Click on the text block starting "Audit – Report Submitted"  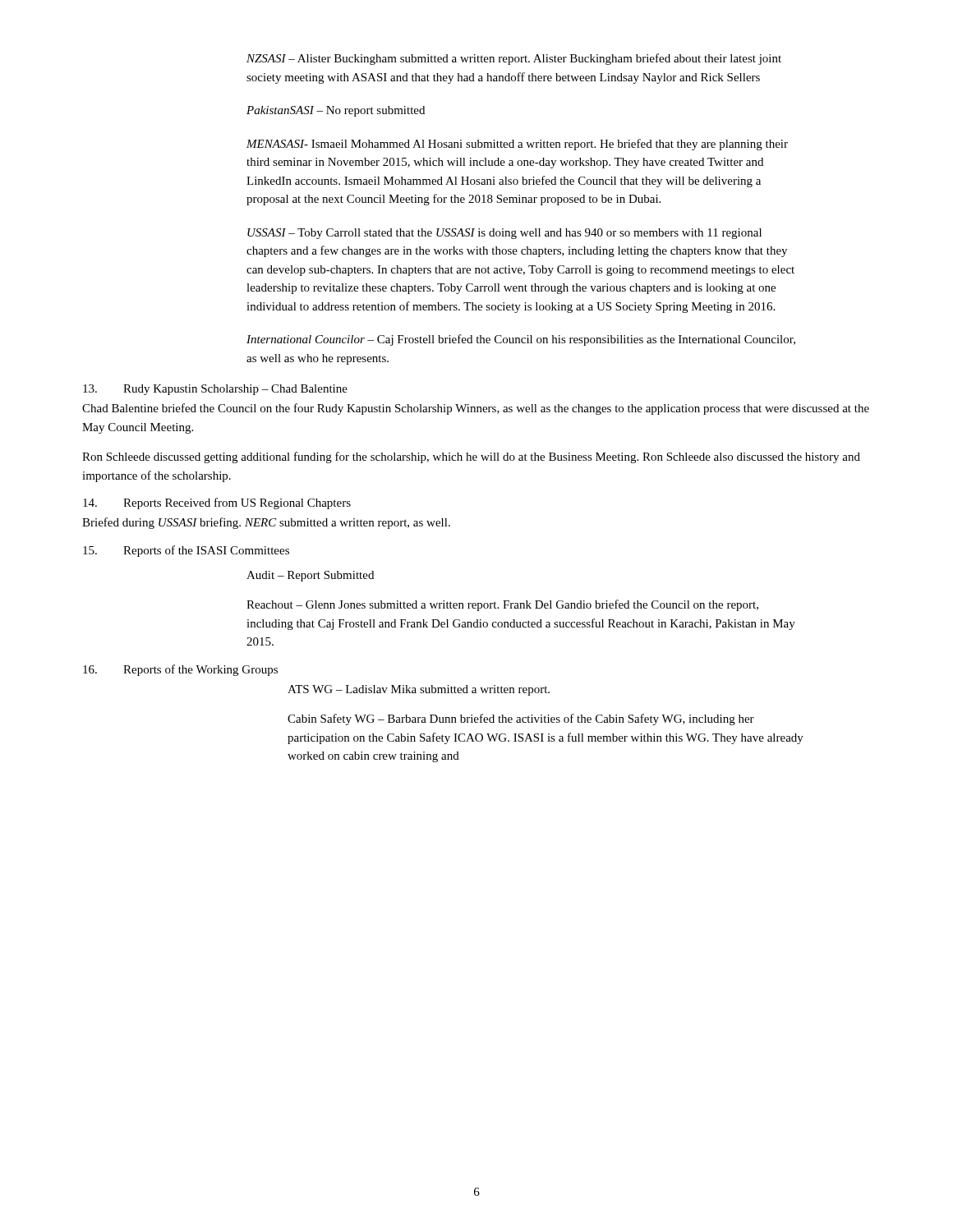310,575
